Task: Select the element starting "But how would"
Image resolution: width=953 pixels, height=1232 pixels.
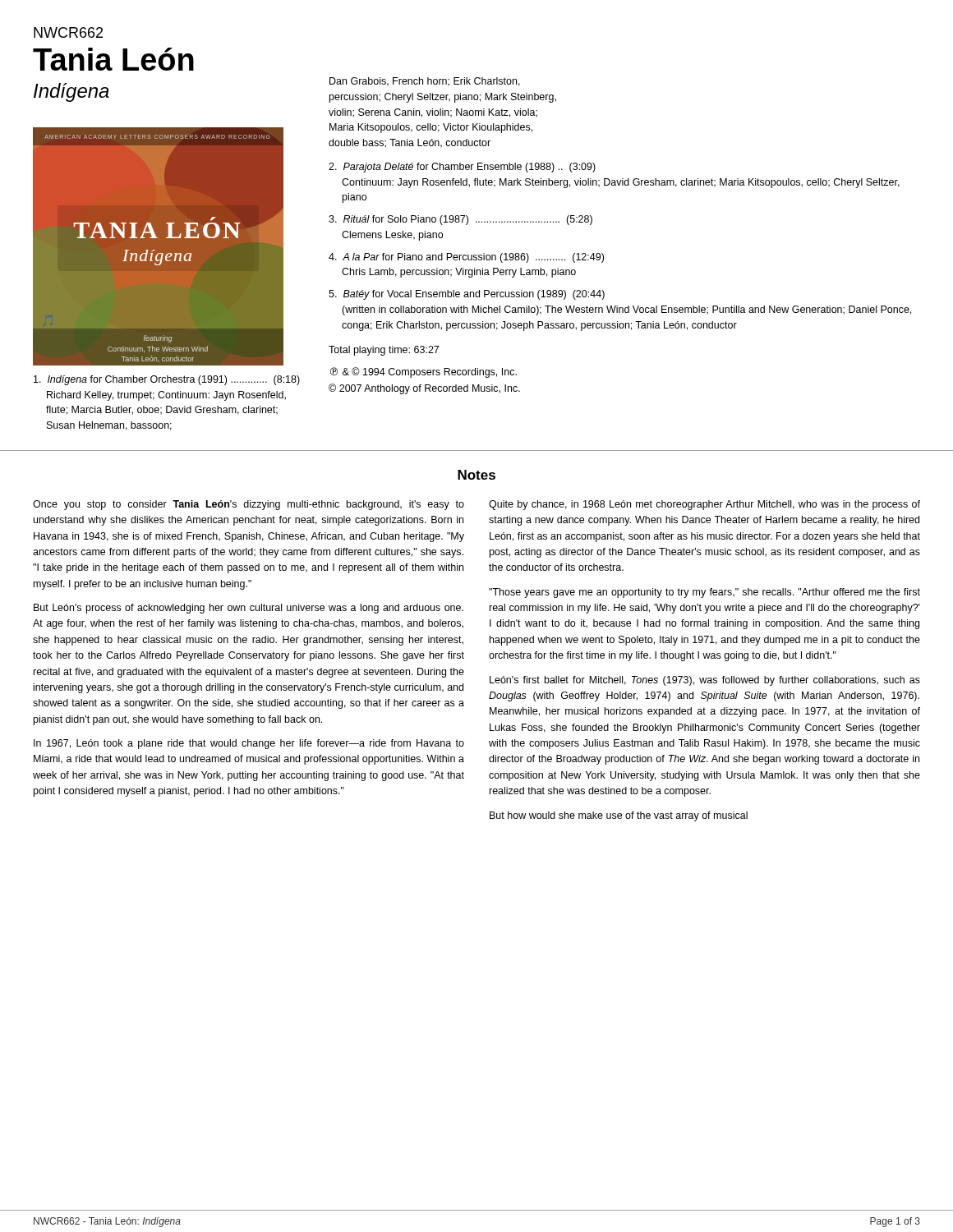Action: pyautogui.click(x=704, y=816)
